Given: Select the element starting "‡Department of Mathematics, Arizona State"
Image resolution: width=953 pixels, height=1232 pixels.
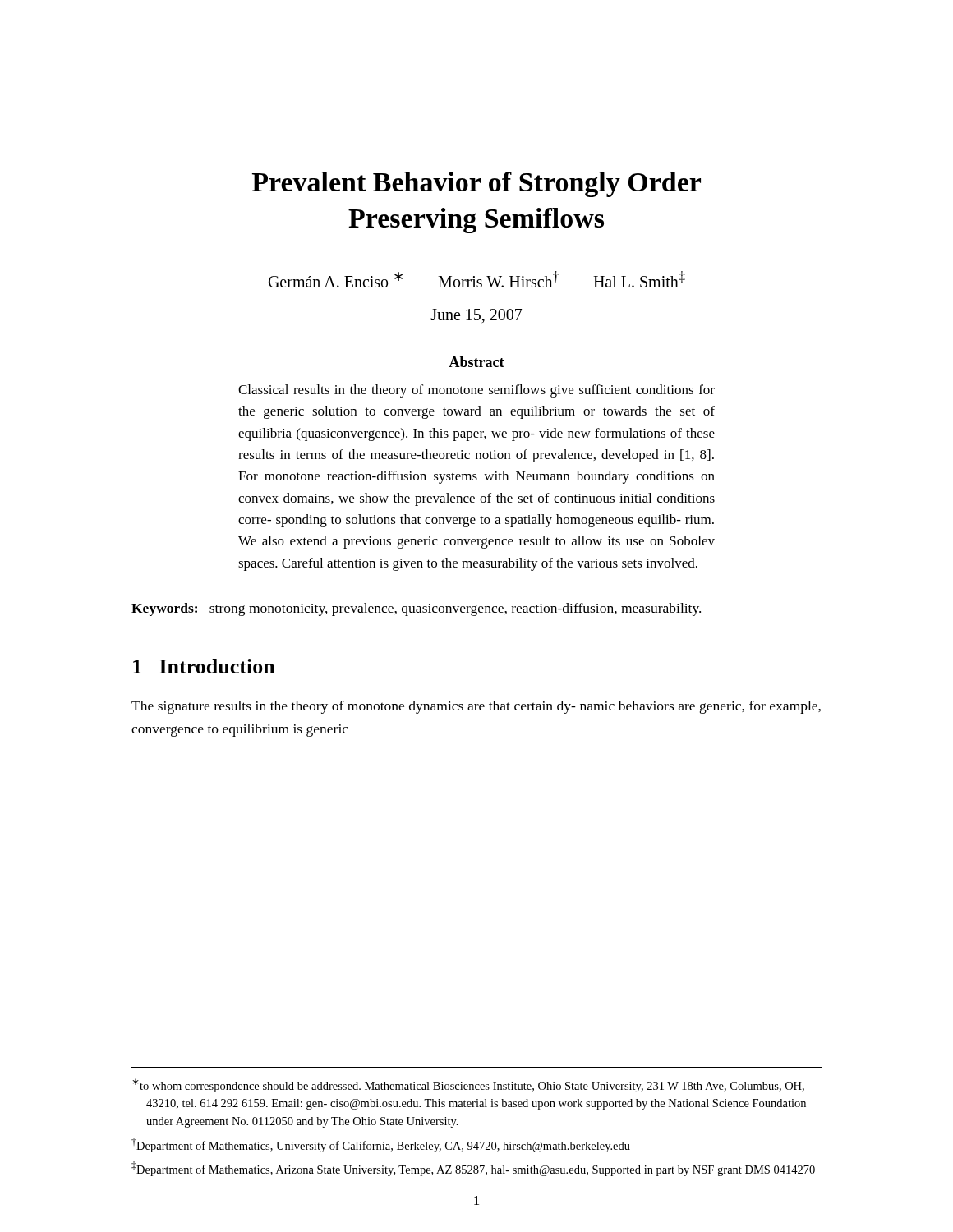Looking at the screenshot, I should pyautogui.click(x=473, y=1168).
